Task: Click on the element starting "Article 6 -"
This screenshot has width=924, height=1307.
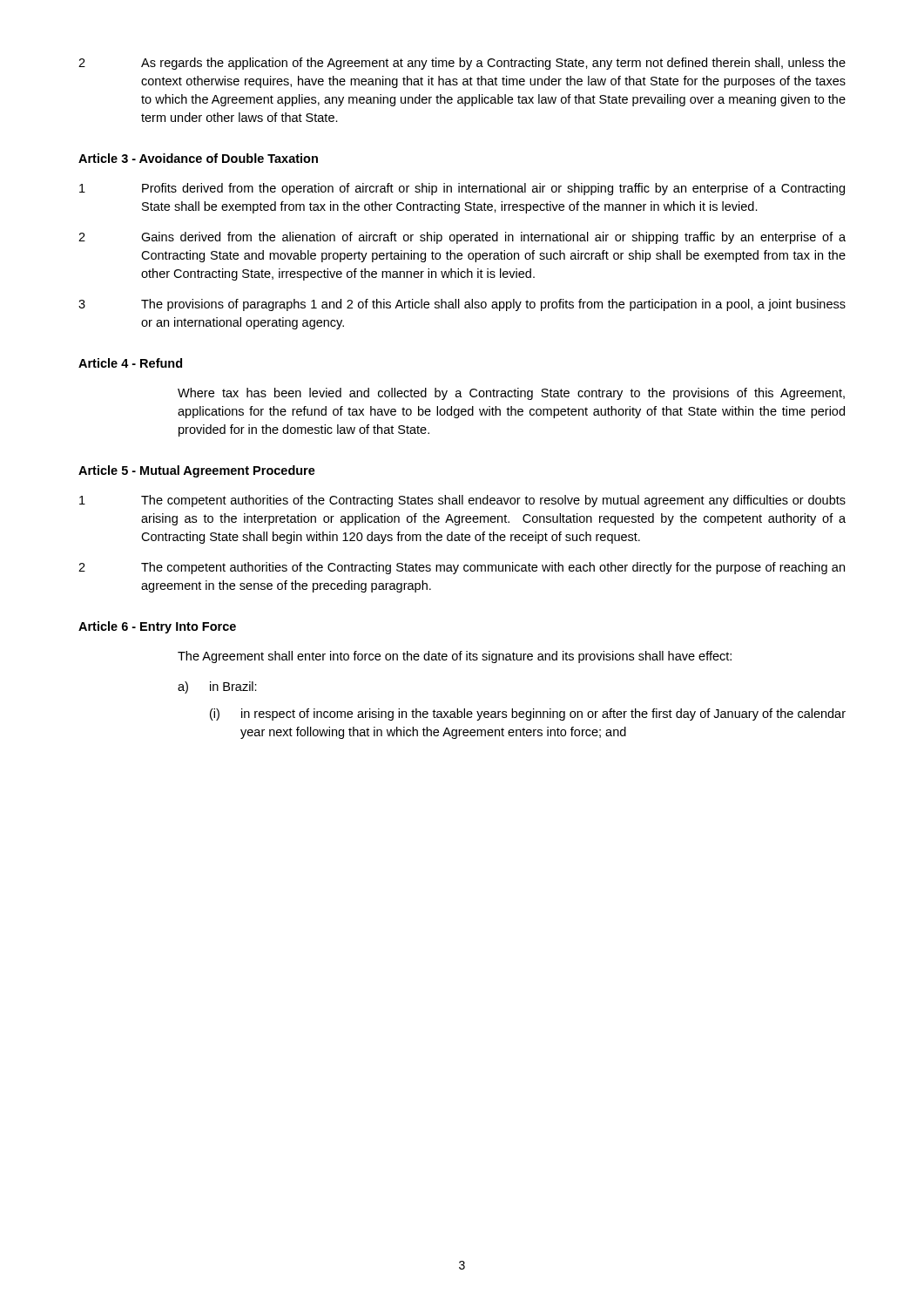Action: [157, 627]
